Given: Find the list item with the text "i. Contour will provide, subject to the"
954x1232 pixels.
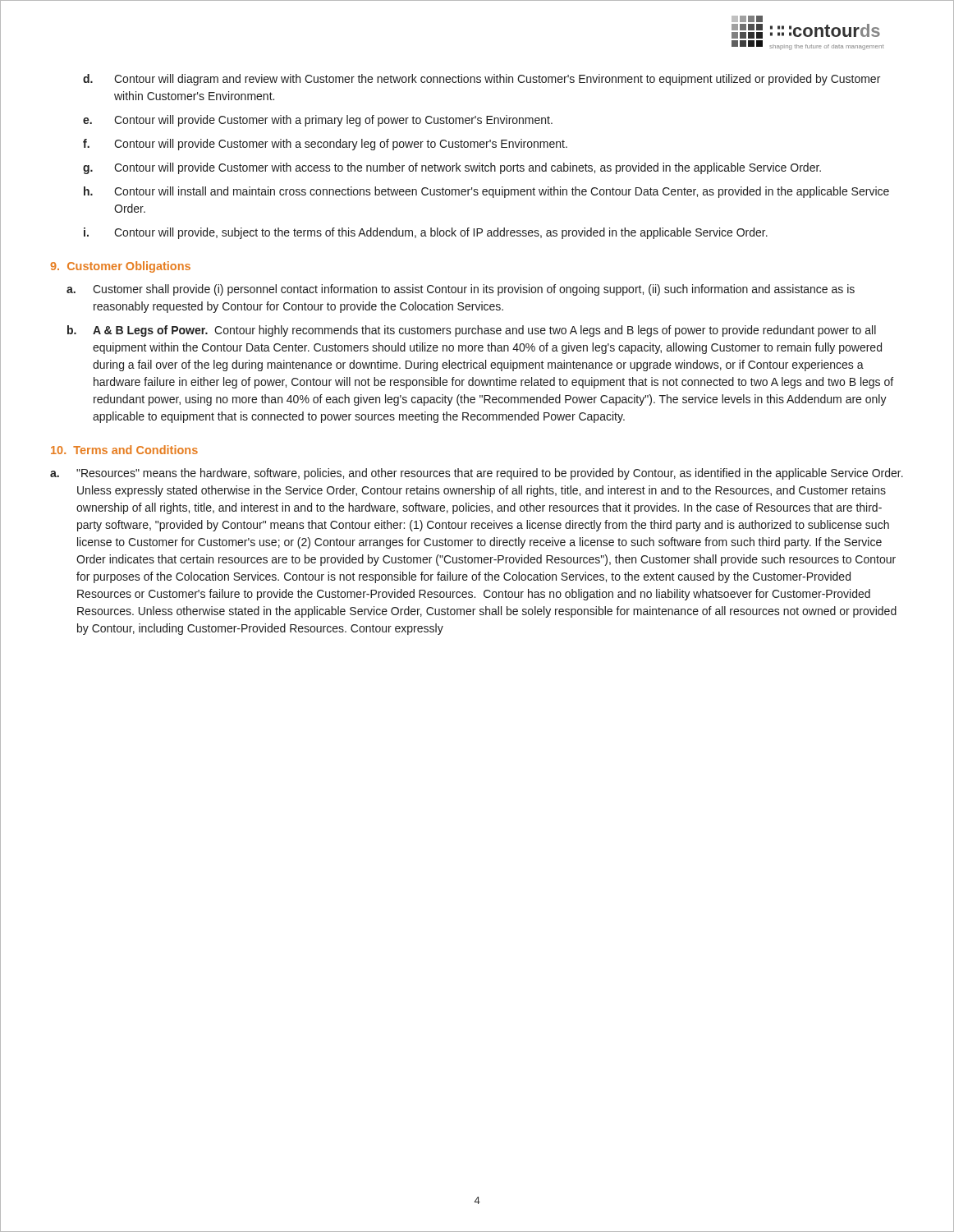Looking at the screenshot, I should point(493,233).
